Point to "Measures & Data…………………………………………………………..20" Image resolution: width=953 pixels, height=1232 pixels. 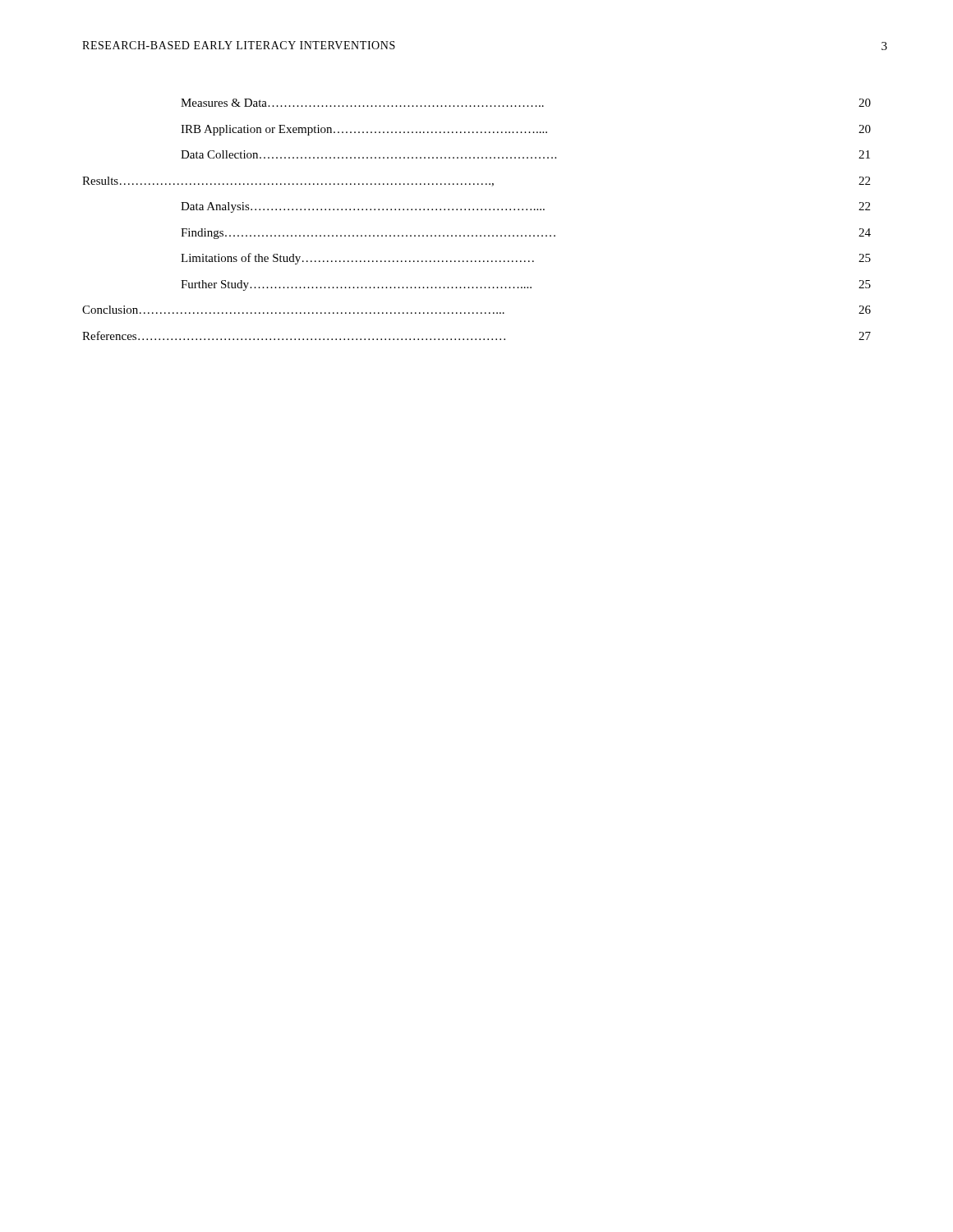pos(526,103)
